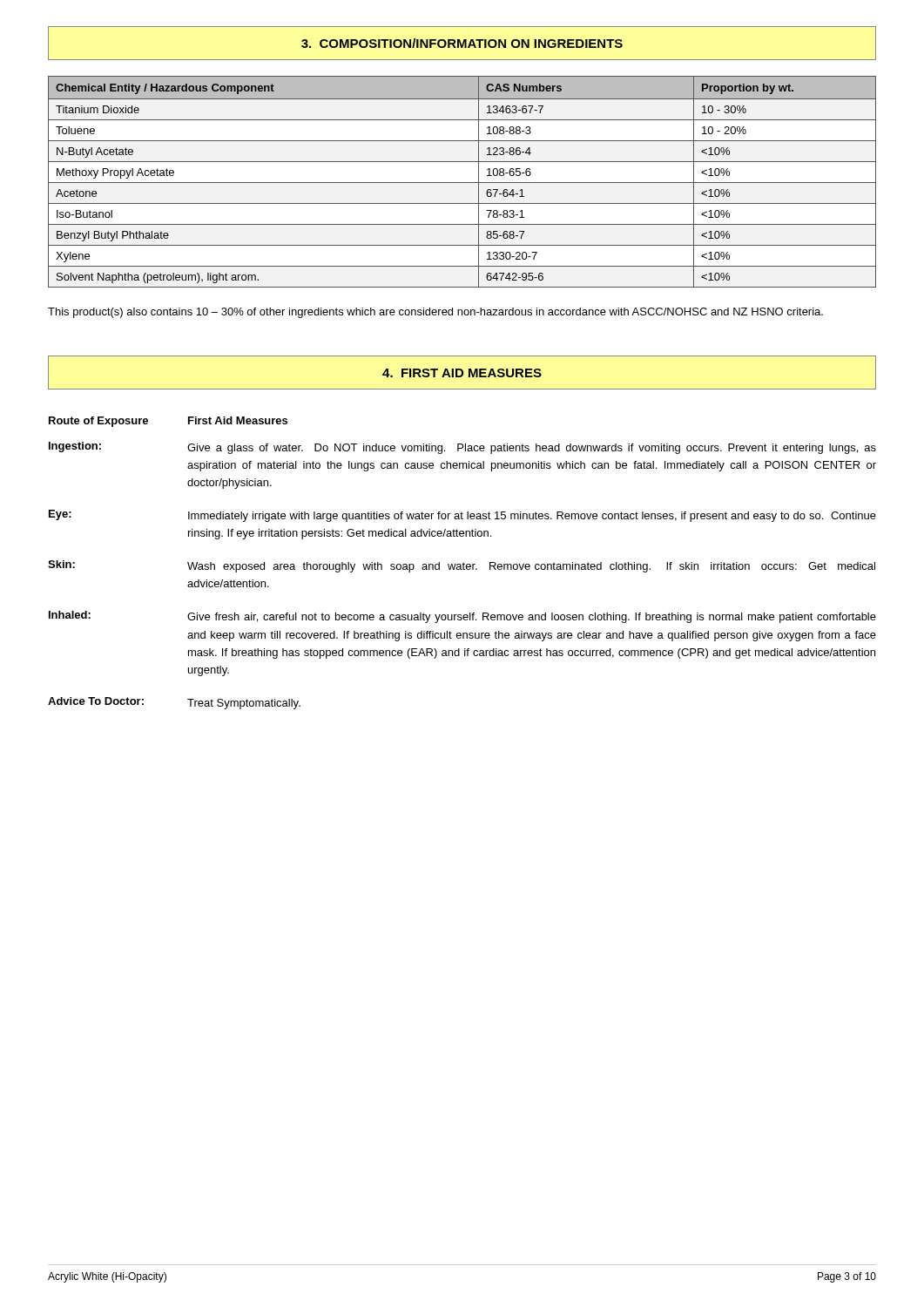
Task: Click on the table containing "Chemical Entity / Hazardous"
Action: [462, 182]
